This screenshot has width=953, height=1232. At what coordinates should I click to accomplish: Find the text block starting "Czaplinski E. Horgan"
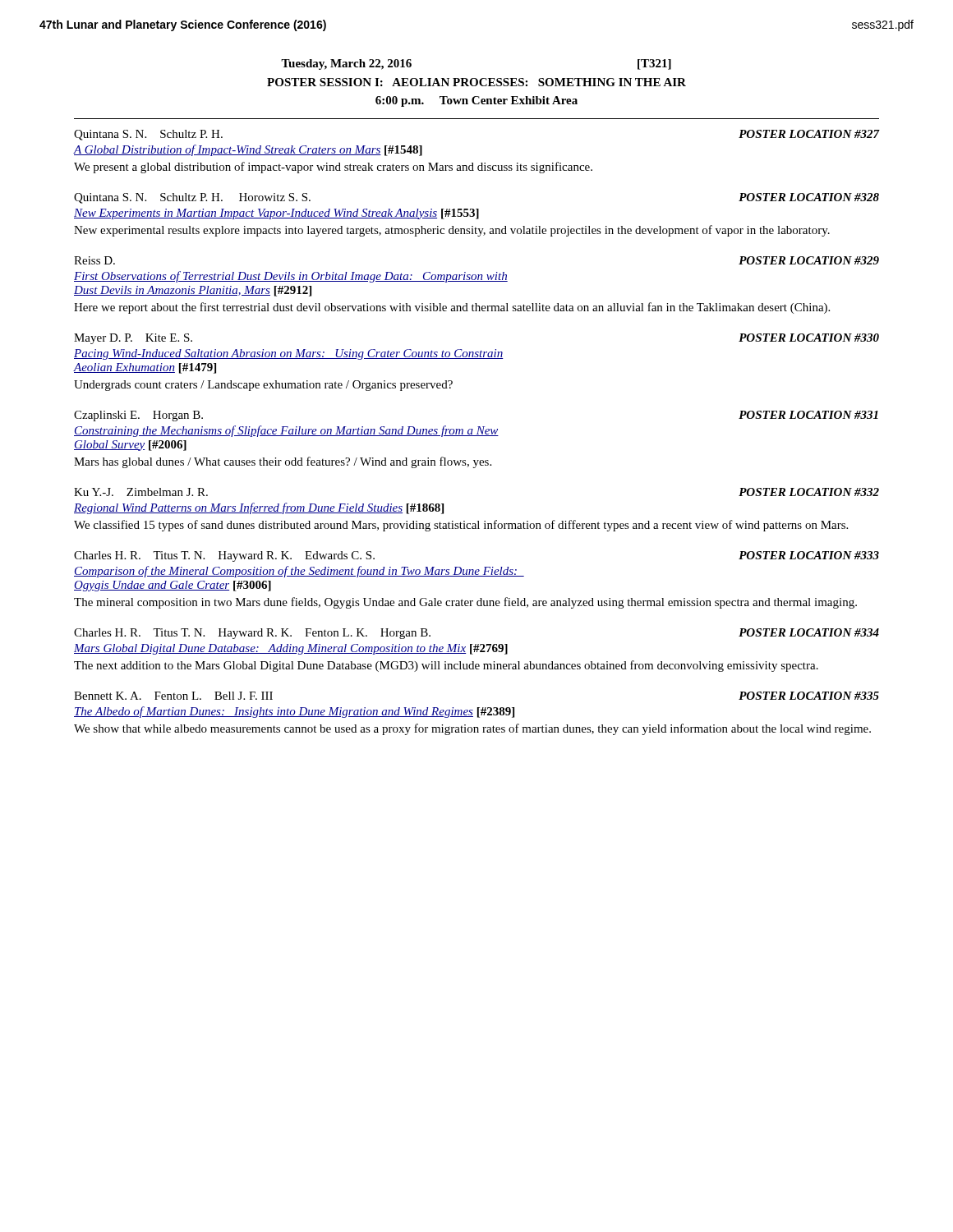pyautogui.click(x=476, y=439)
